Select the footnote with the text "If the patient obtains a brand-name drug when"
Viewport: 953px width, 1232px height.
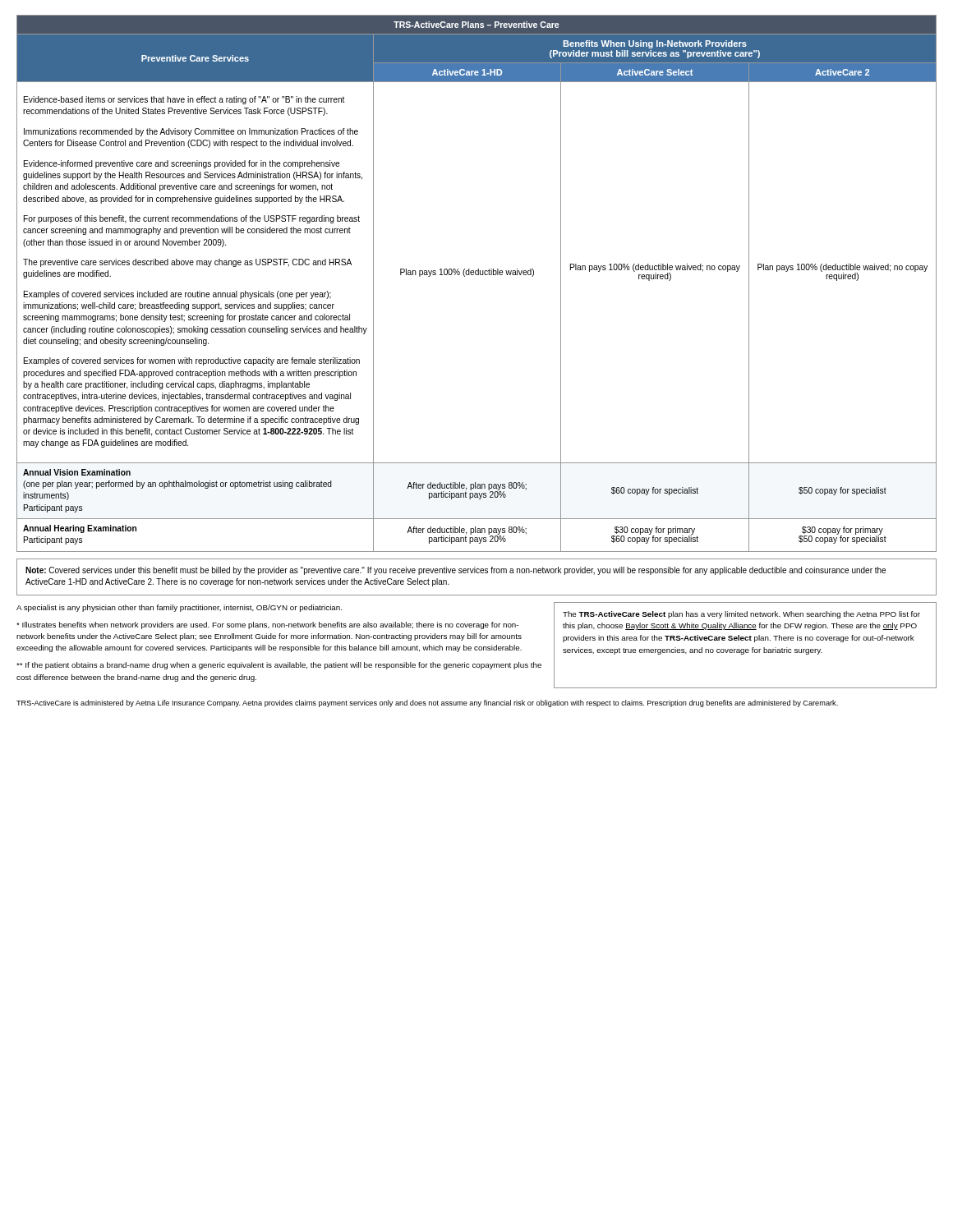pos(279,671)
